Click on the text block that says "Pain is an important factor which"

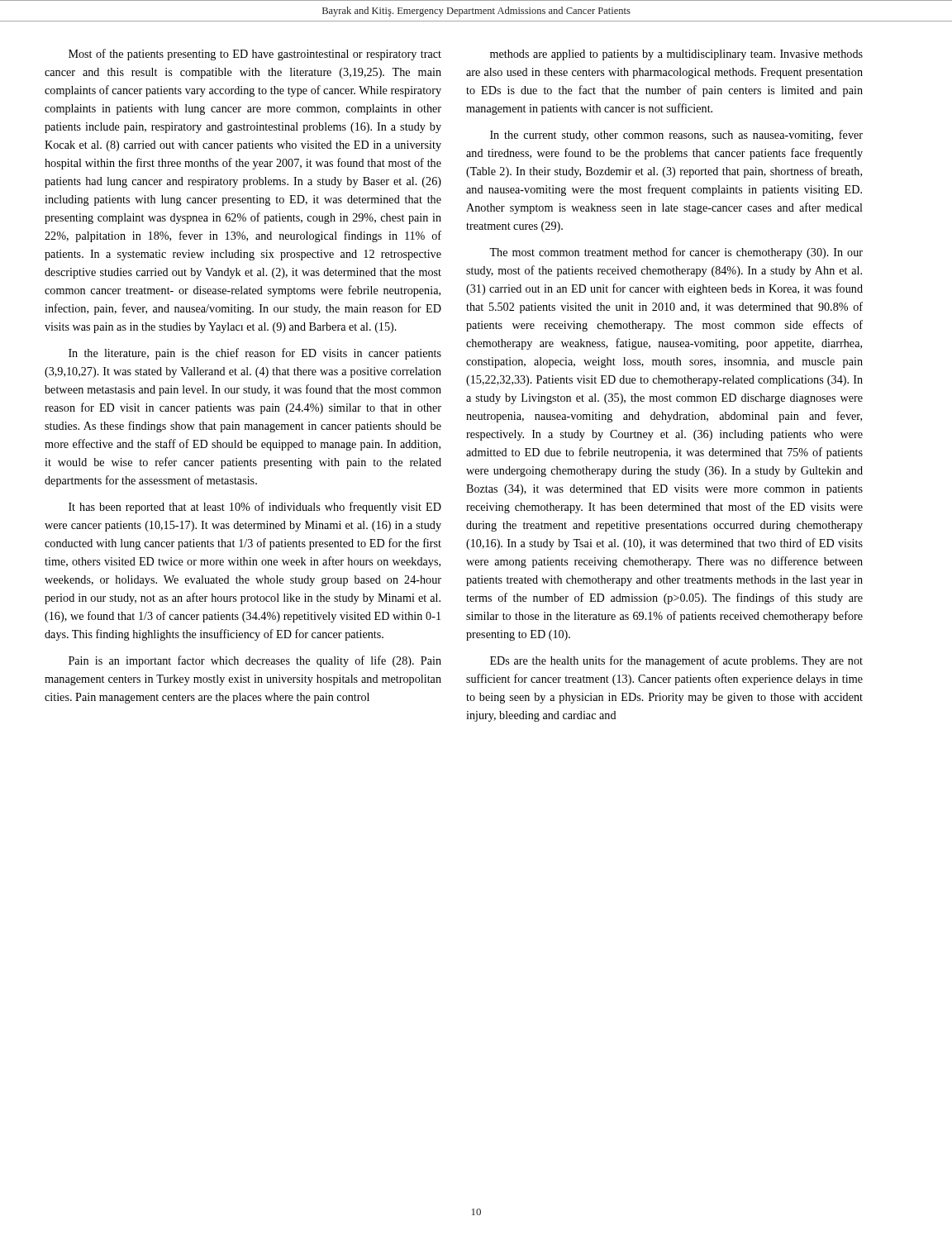[x=243, y=679]
